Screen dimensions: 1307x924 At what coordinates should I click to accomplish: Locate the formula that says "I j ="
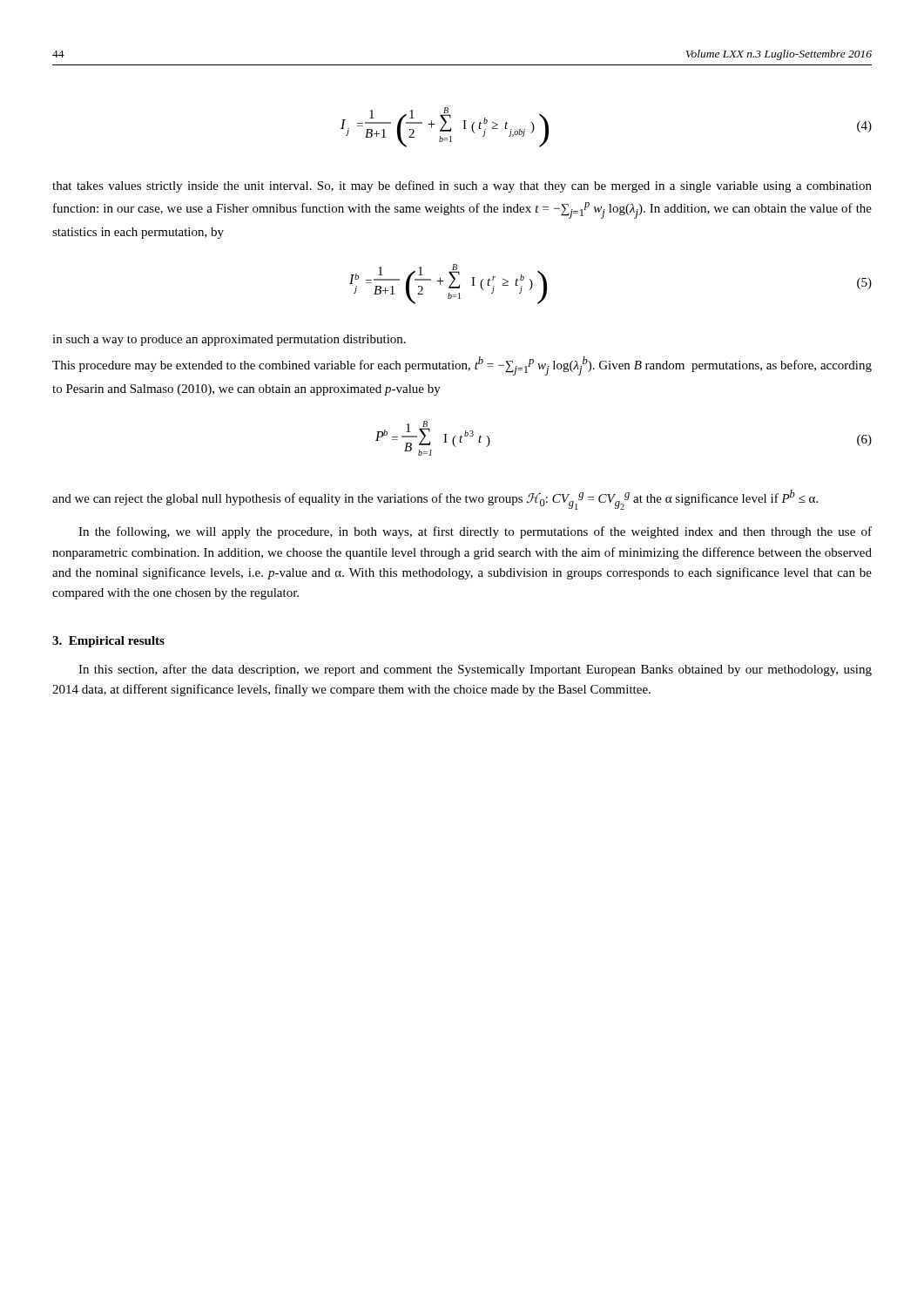pos(444,127)
